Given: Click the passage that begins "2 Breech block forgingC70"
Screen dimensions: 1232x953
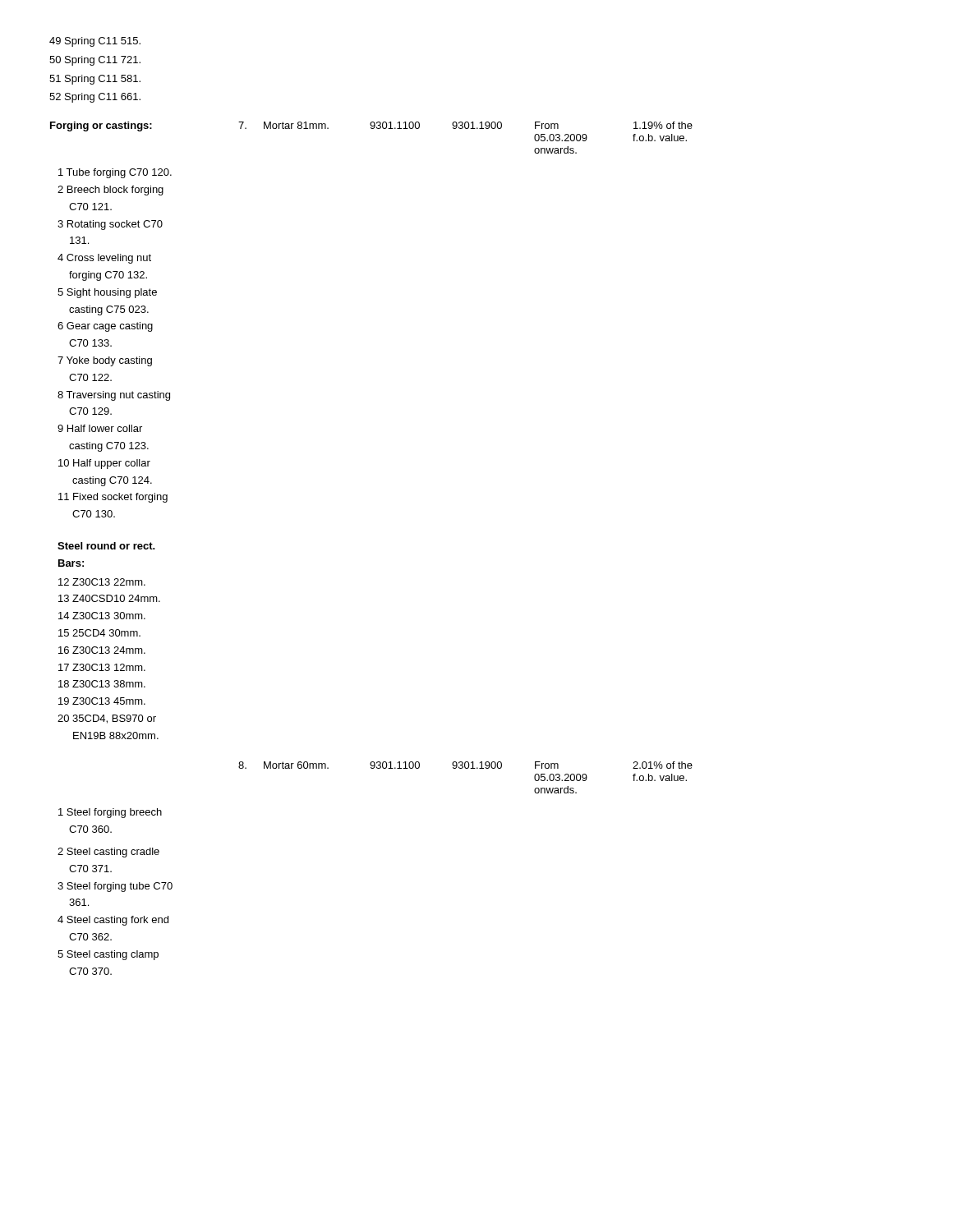Looking at the screenshot, I should 111,198.
